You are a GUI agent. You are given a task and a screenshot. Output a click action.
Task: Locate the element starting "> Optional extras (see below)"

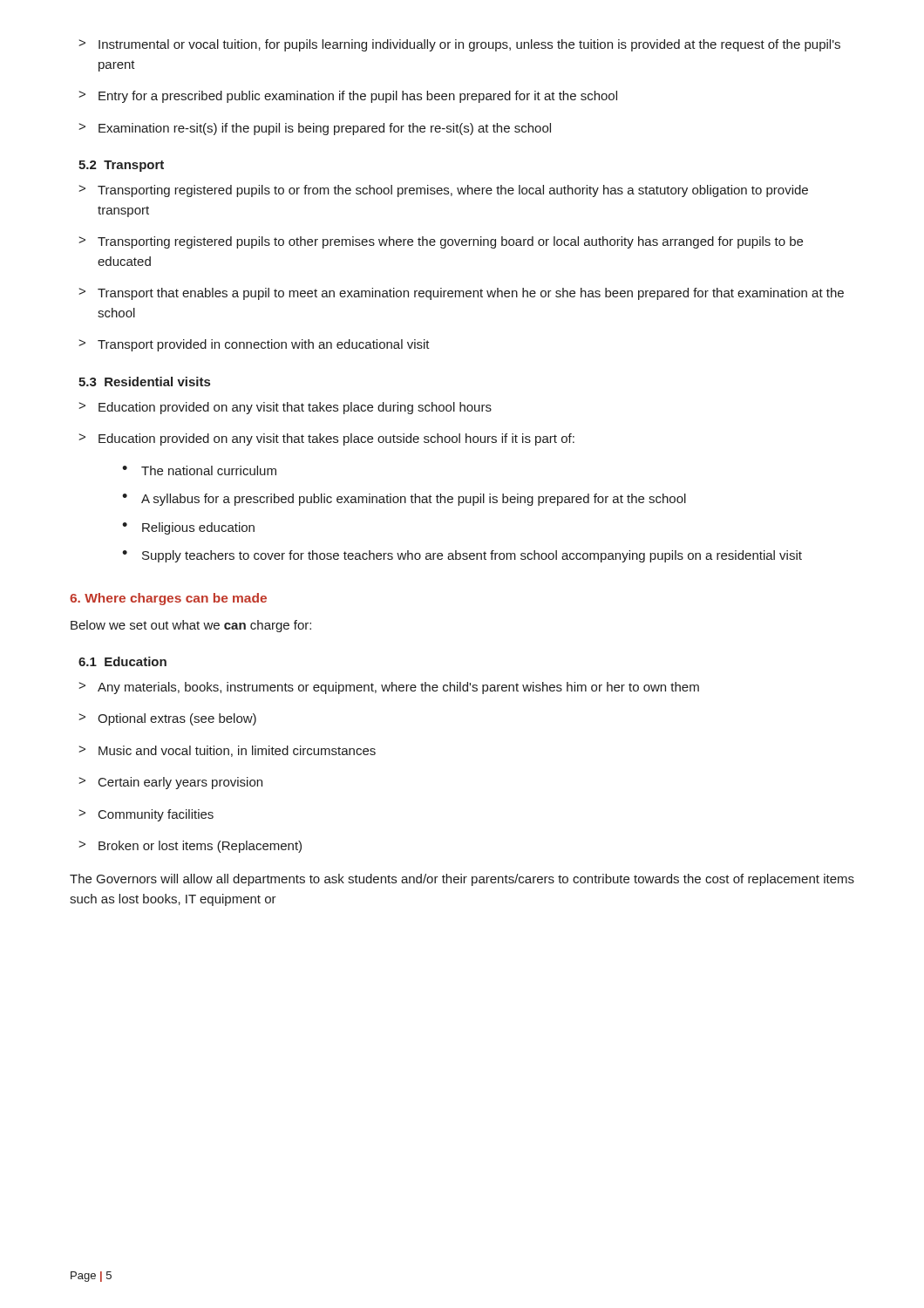tap(167, 719)
